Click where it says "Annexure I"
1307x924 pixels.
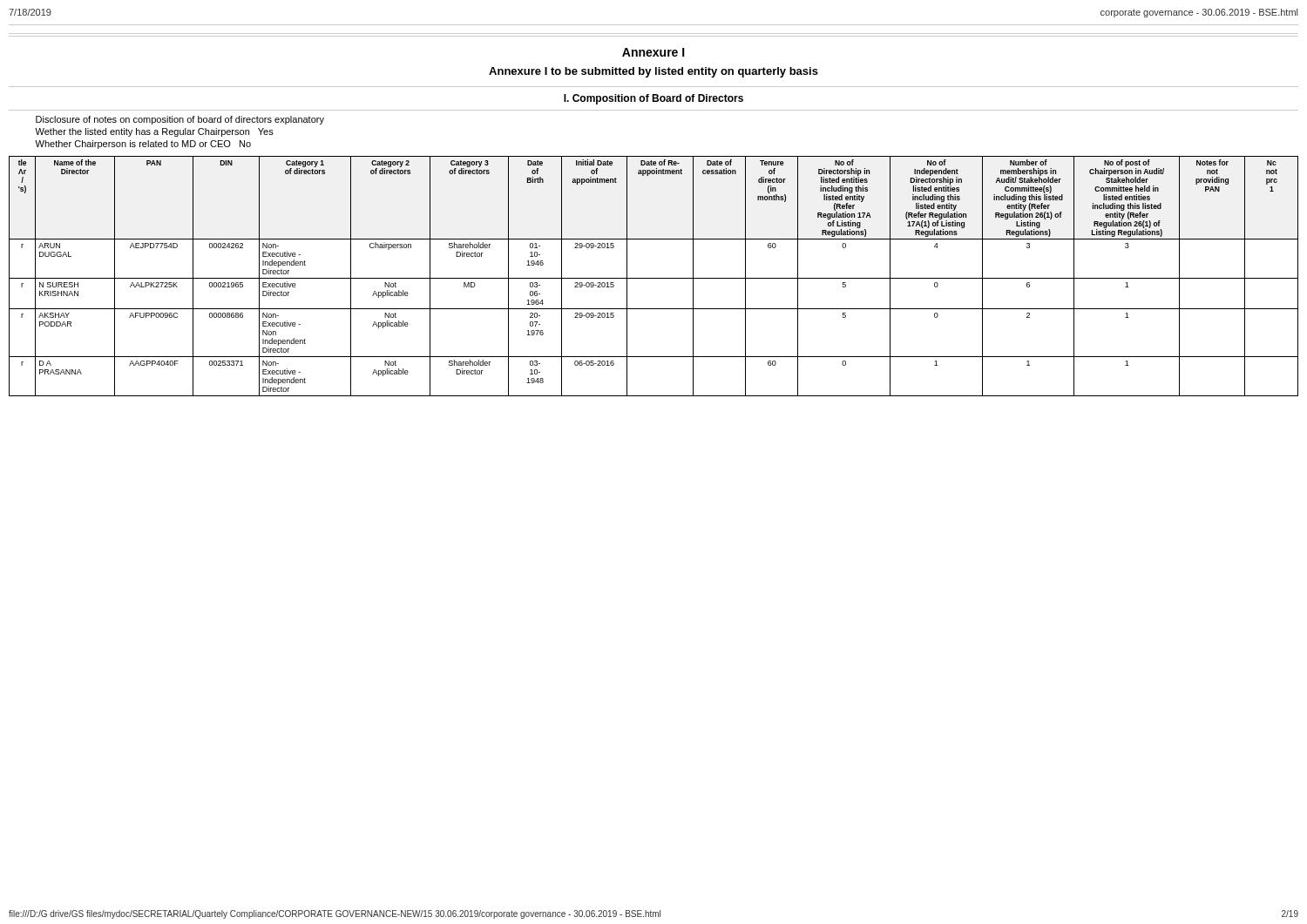tap(654, 52)
